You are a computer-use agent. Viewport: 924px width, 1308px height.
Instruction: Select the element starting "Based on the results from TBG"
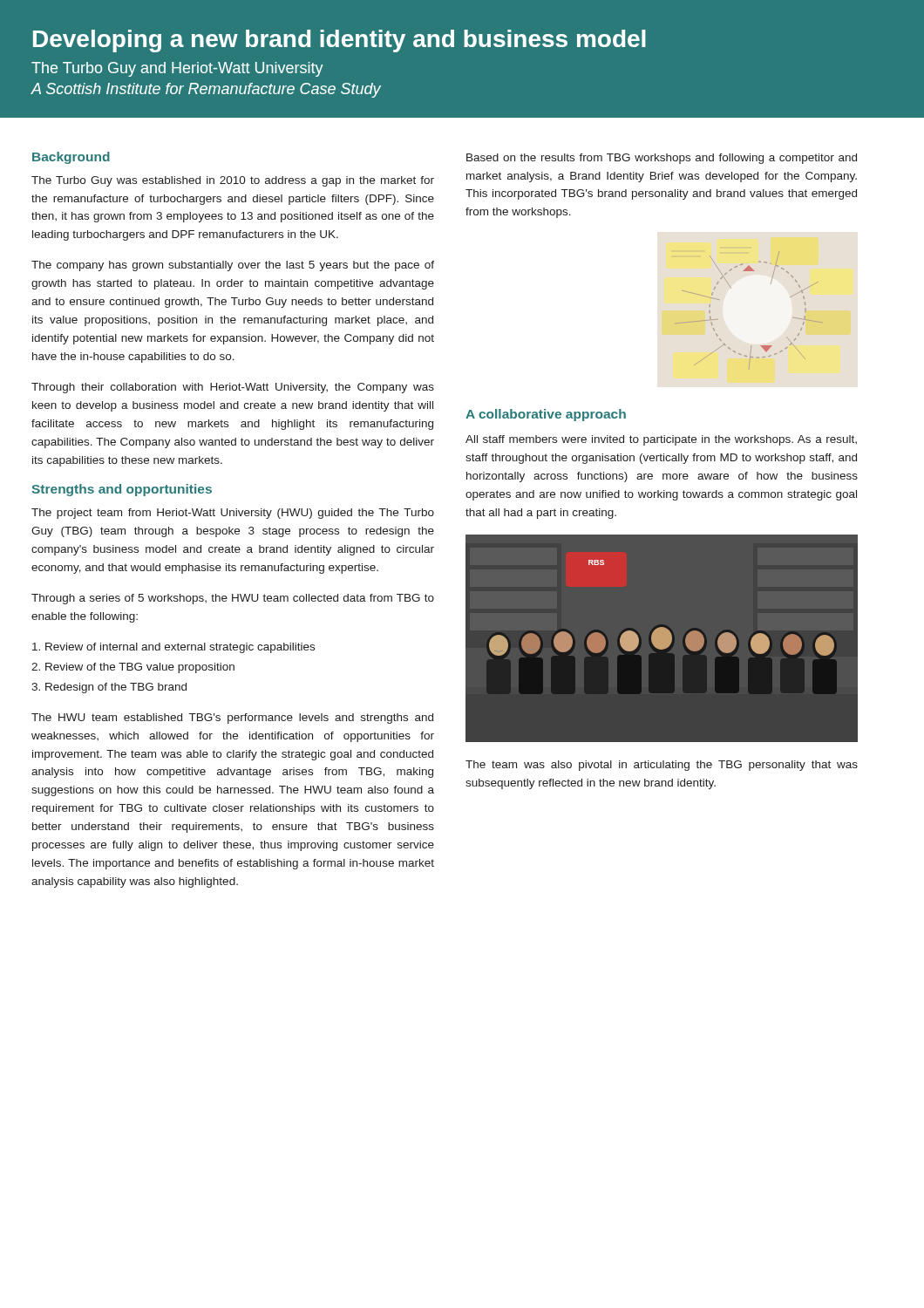[x=662, y=184]
